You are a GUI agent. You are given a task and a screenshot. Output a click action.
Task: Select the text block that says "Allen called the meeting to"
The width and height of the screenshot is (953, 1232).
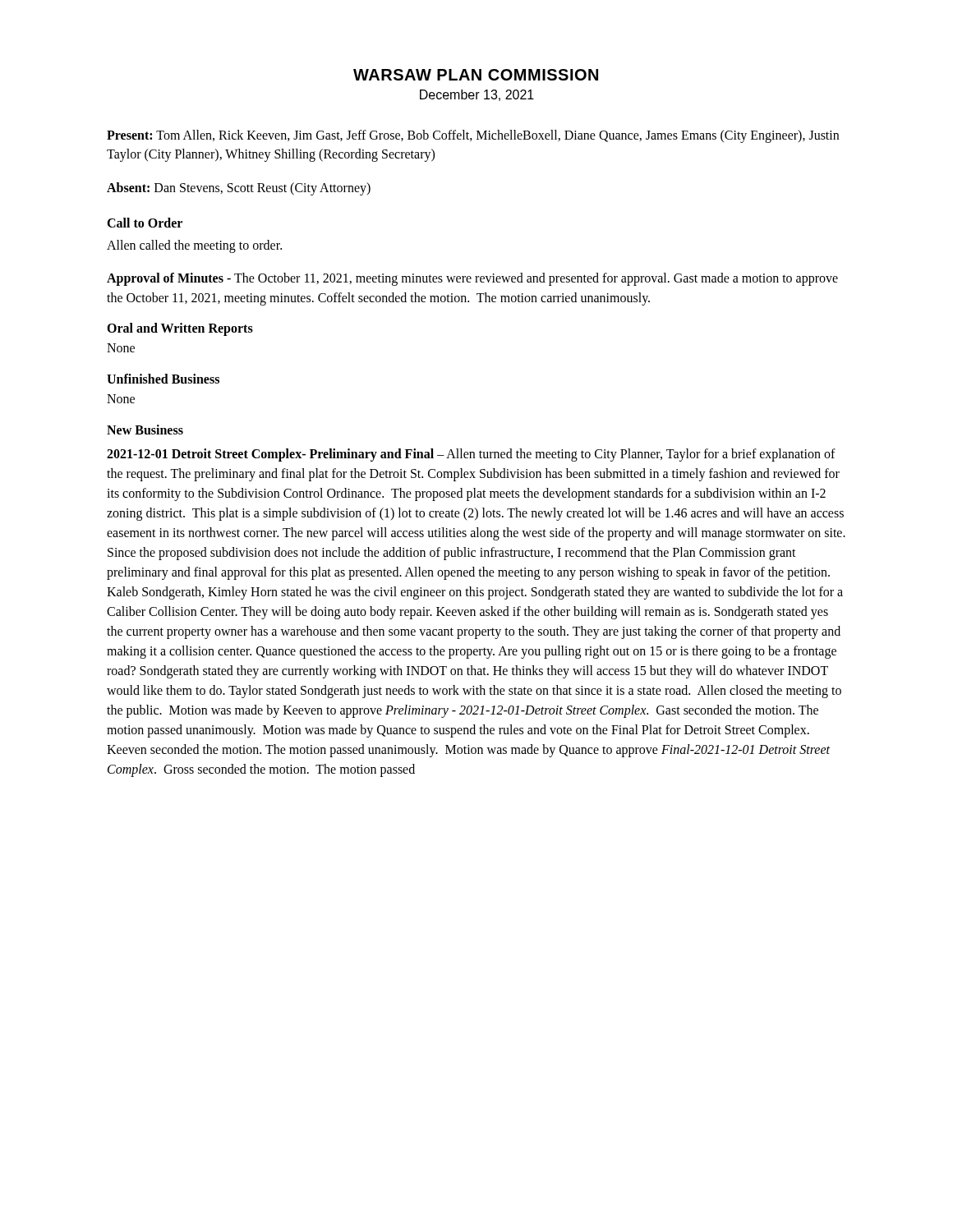(195, 245)
